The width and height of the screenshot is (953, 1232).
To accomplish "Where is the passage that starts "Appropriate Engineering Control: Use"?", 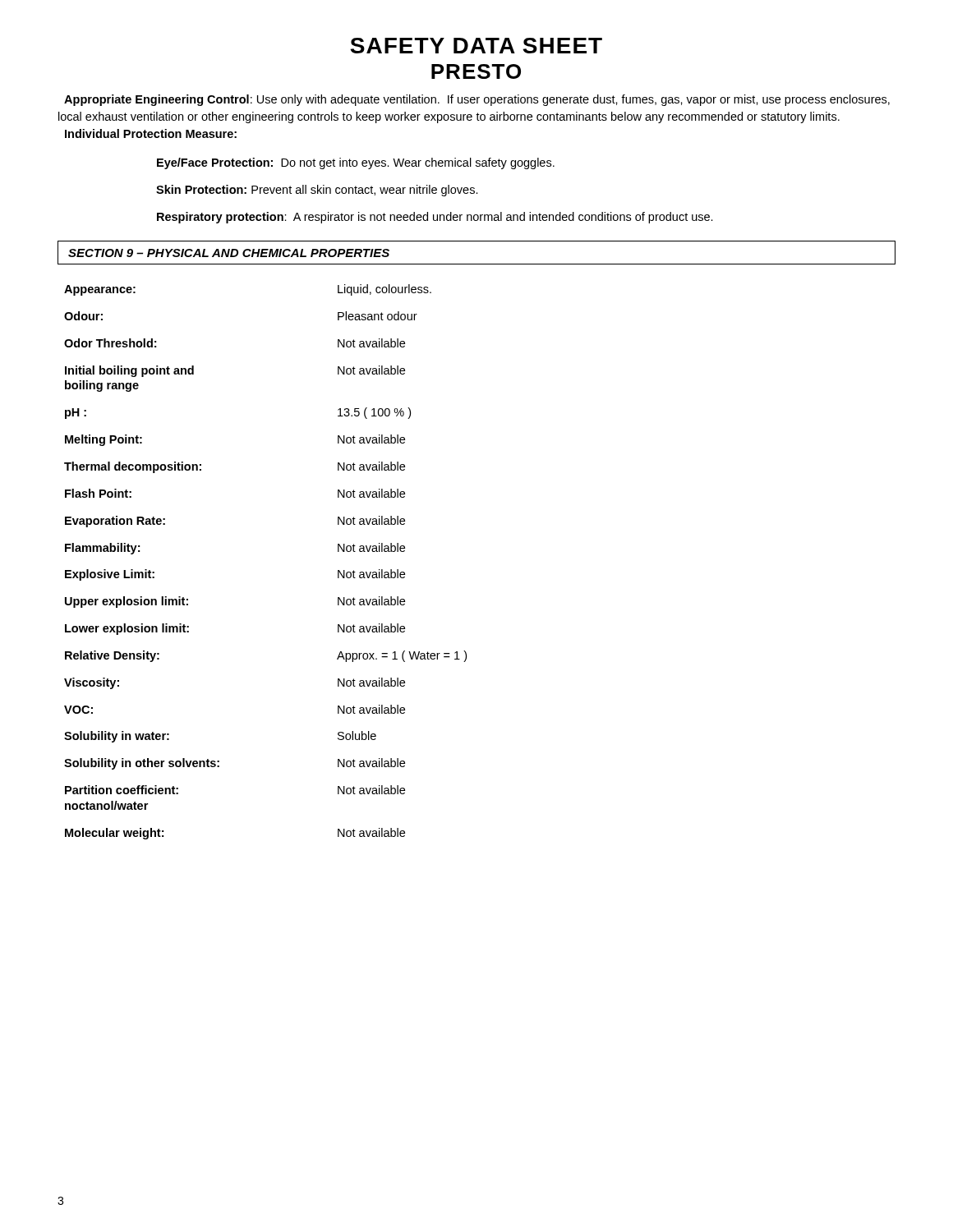I will click(474, 117).
